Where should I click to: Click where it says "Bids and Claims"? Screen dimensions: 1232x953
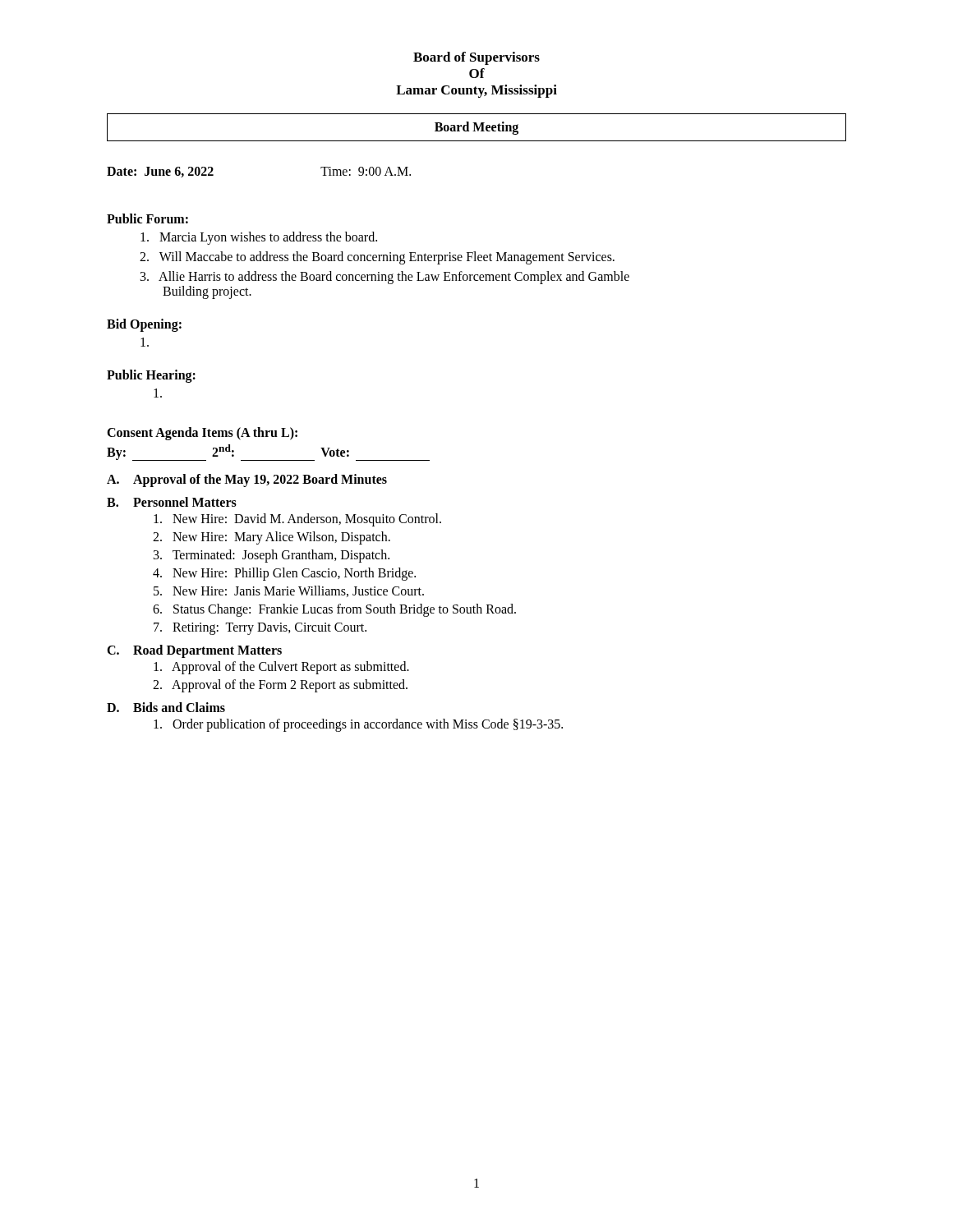pyautogui.click(x=179, y=708)
